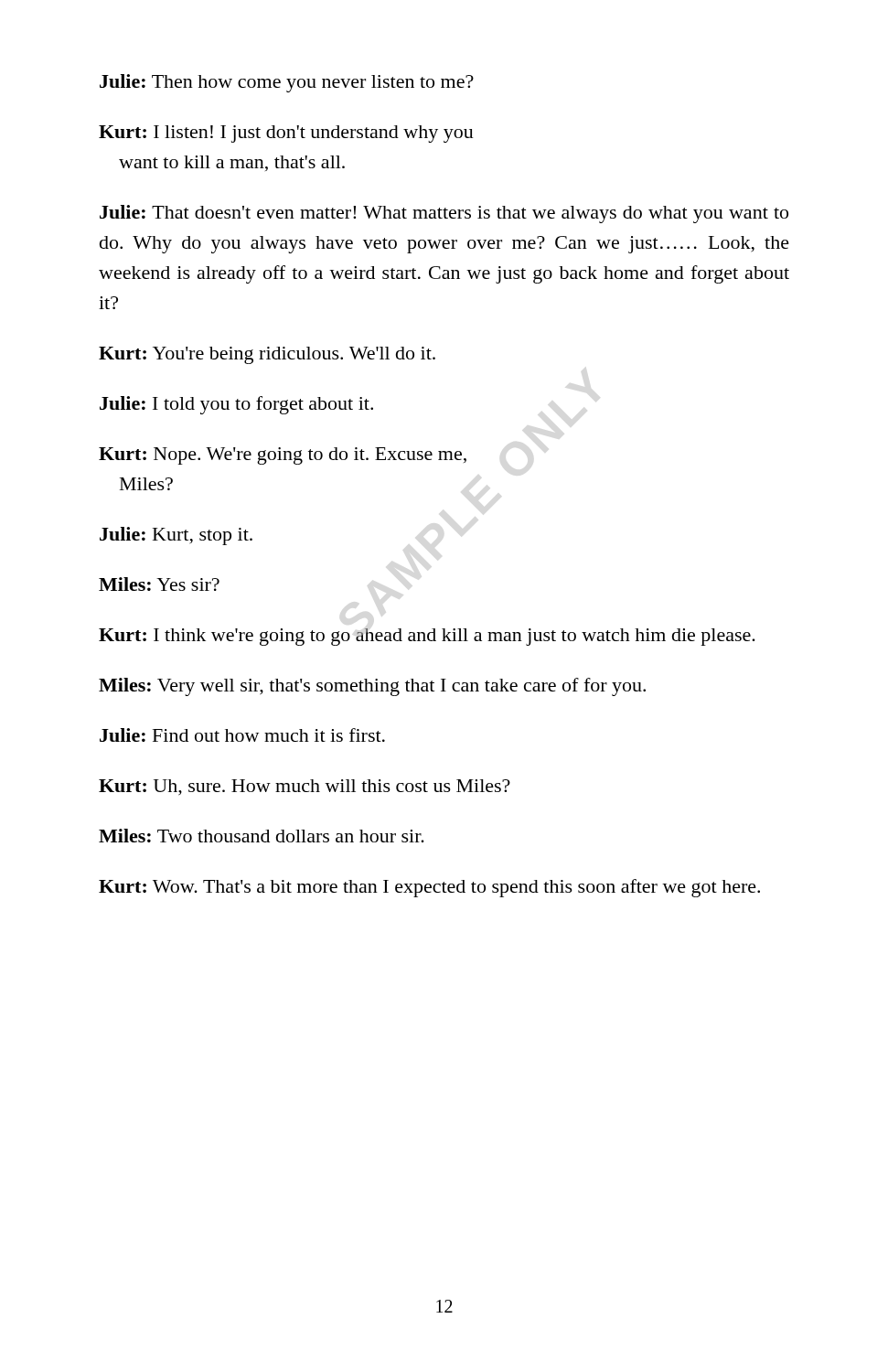
Task: Click the passage that begins "Kurt: Uh, sure. How much will this cost"
Action: pyautogui.click(x=305, y=785)
